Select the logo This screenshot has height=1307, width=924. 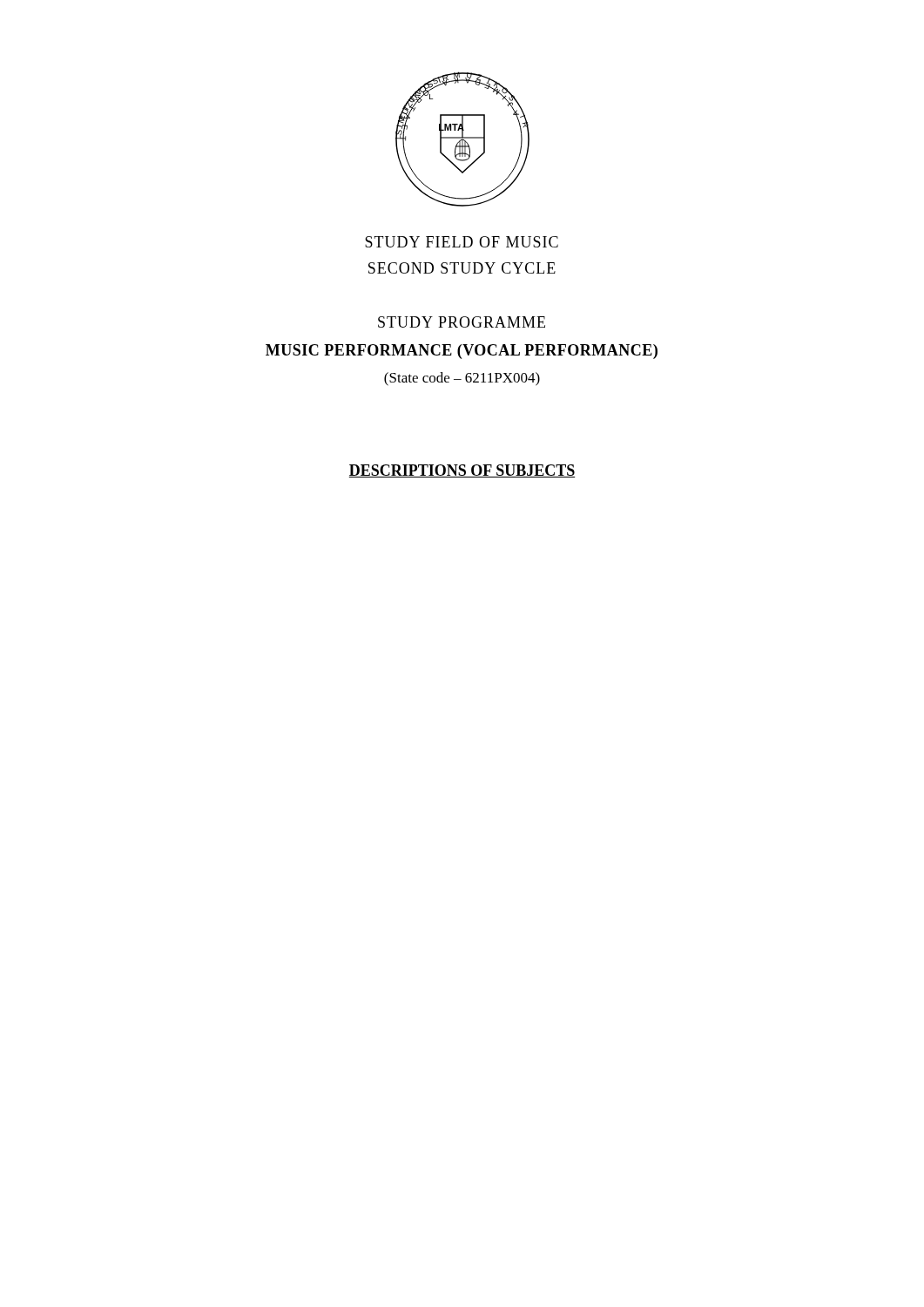[x=462, y=141]
